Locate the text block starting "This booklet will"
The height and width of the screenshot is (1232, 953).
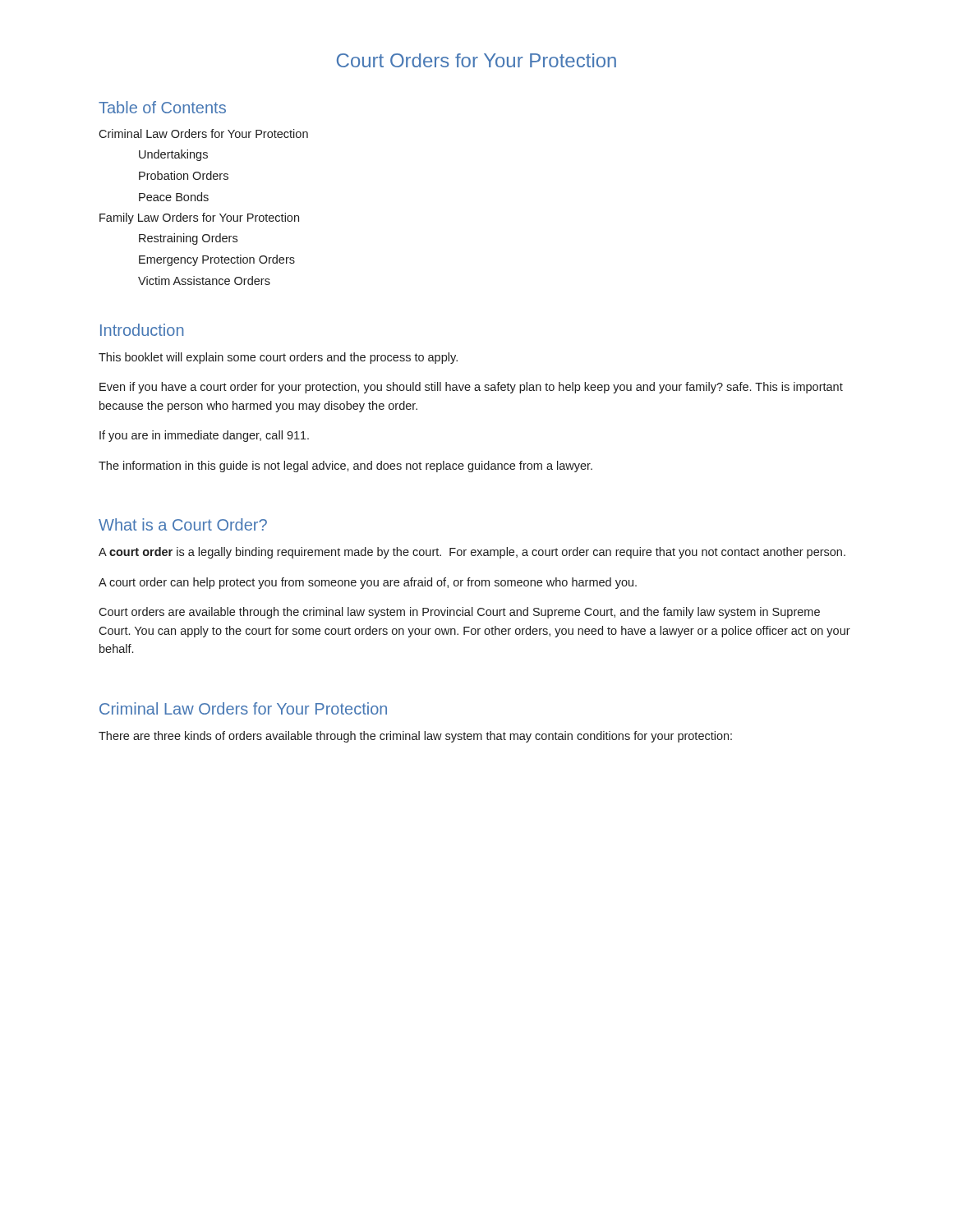278,358
